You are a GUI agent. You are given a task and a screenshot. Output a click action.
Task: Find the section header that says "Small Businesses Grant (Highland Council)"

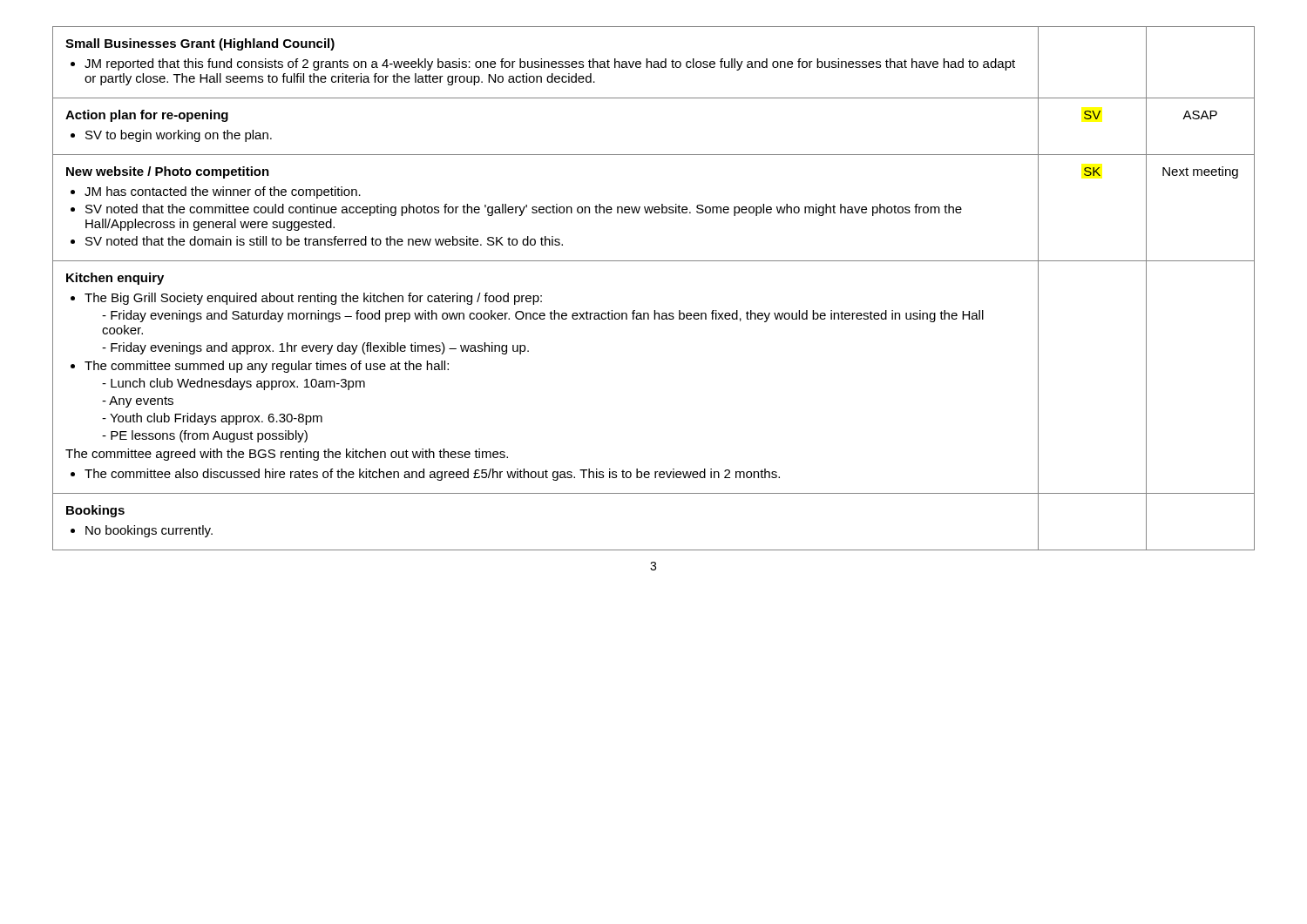point(200,43)
